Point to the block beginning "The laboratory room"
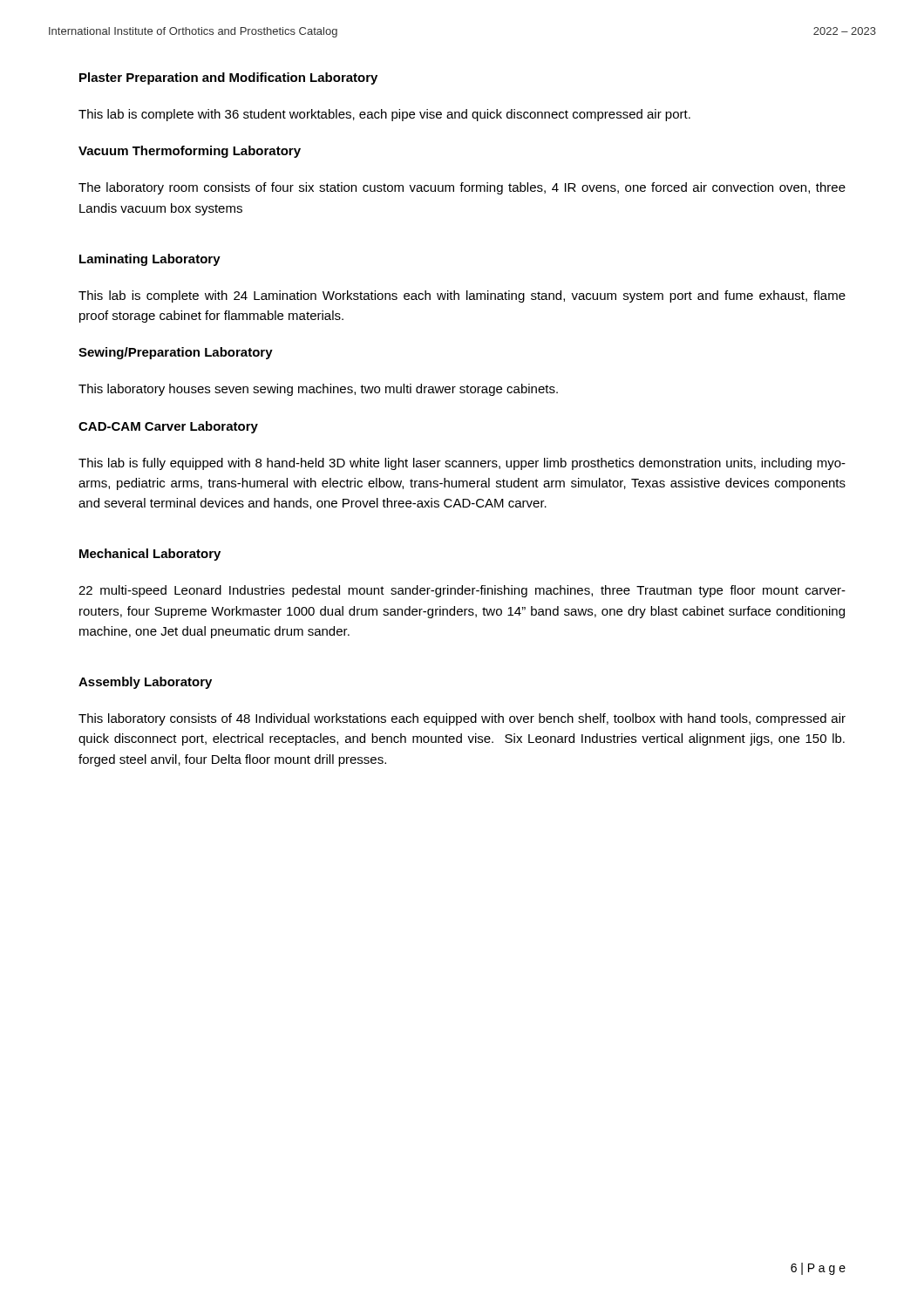Image resolution: width=924 pixels, height=1308 pixels. [462, 198]
